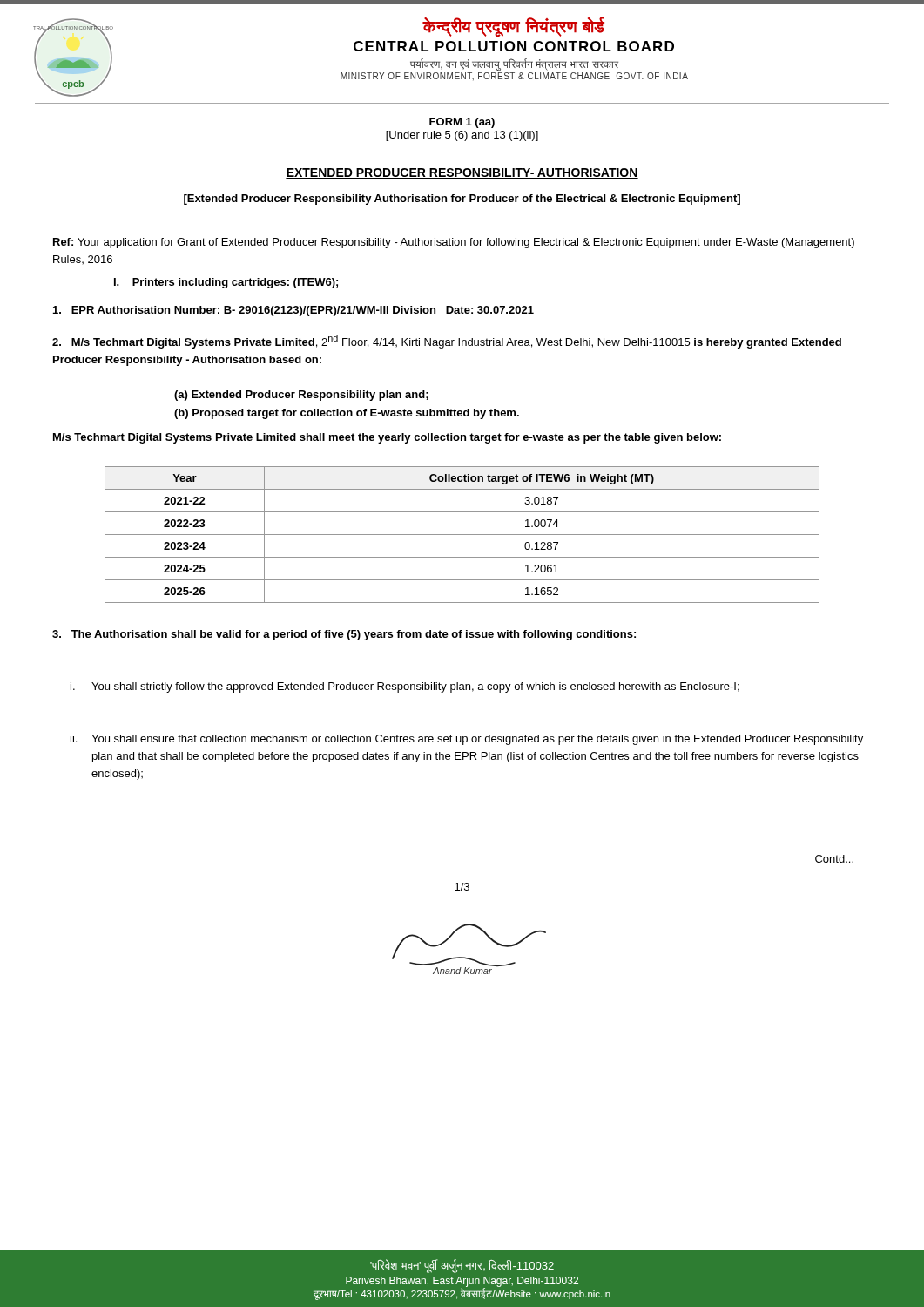Find the table that mentions "Collection target of"
The image size is (924, 1307).
462,535
